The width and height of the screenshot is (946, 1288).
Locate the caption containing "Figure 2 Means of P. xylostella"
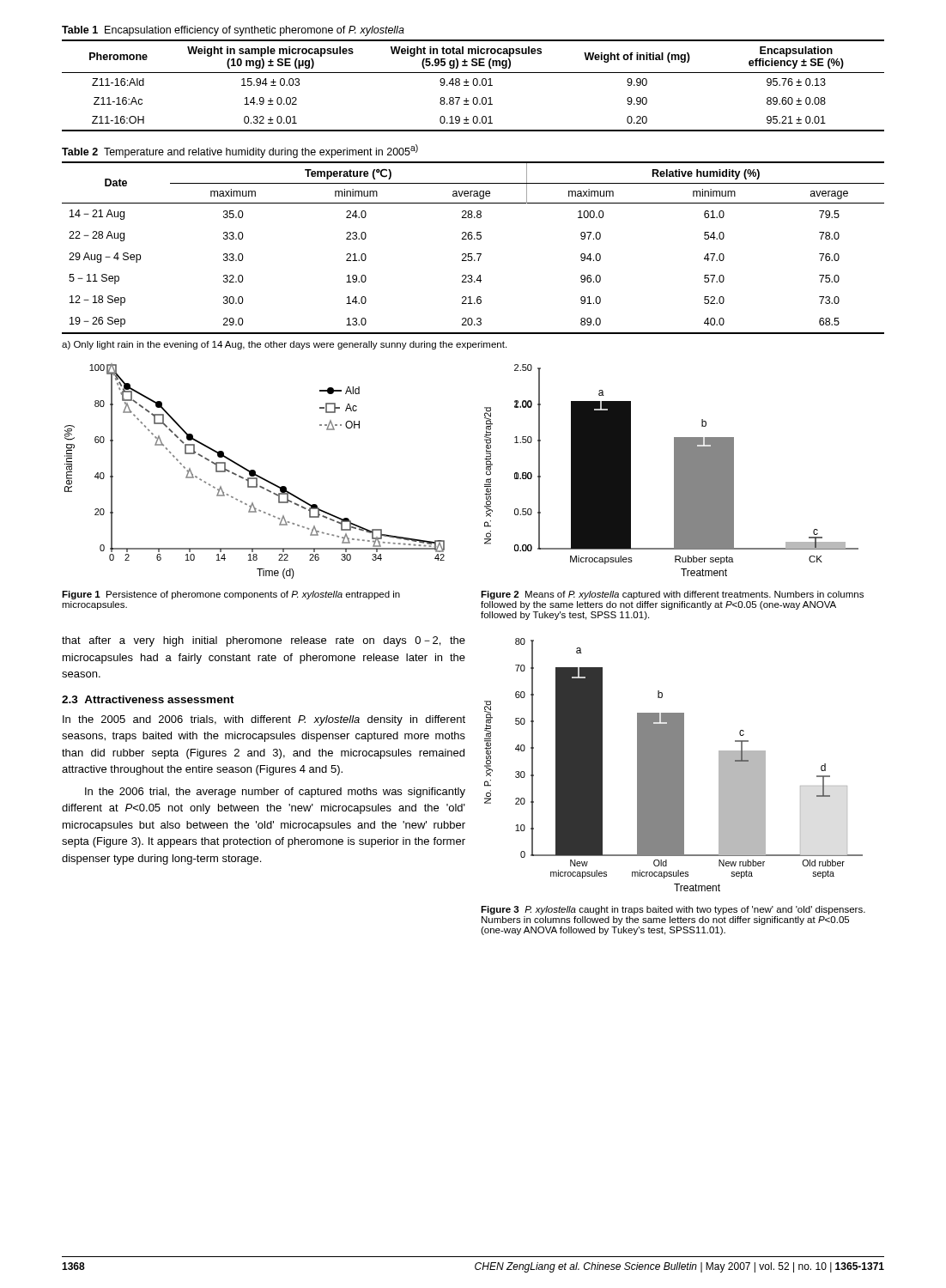coord(672,605)
